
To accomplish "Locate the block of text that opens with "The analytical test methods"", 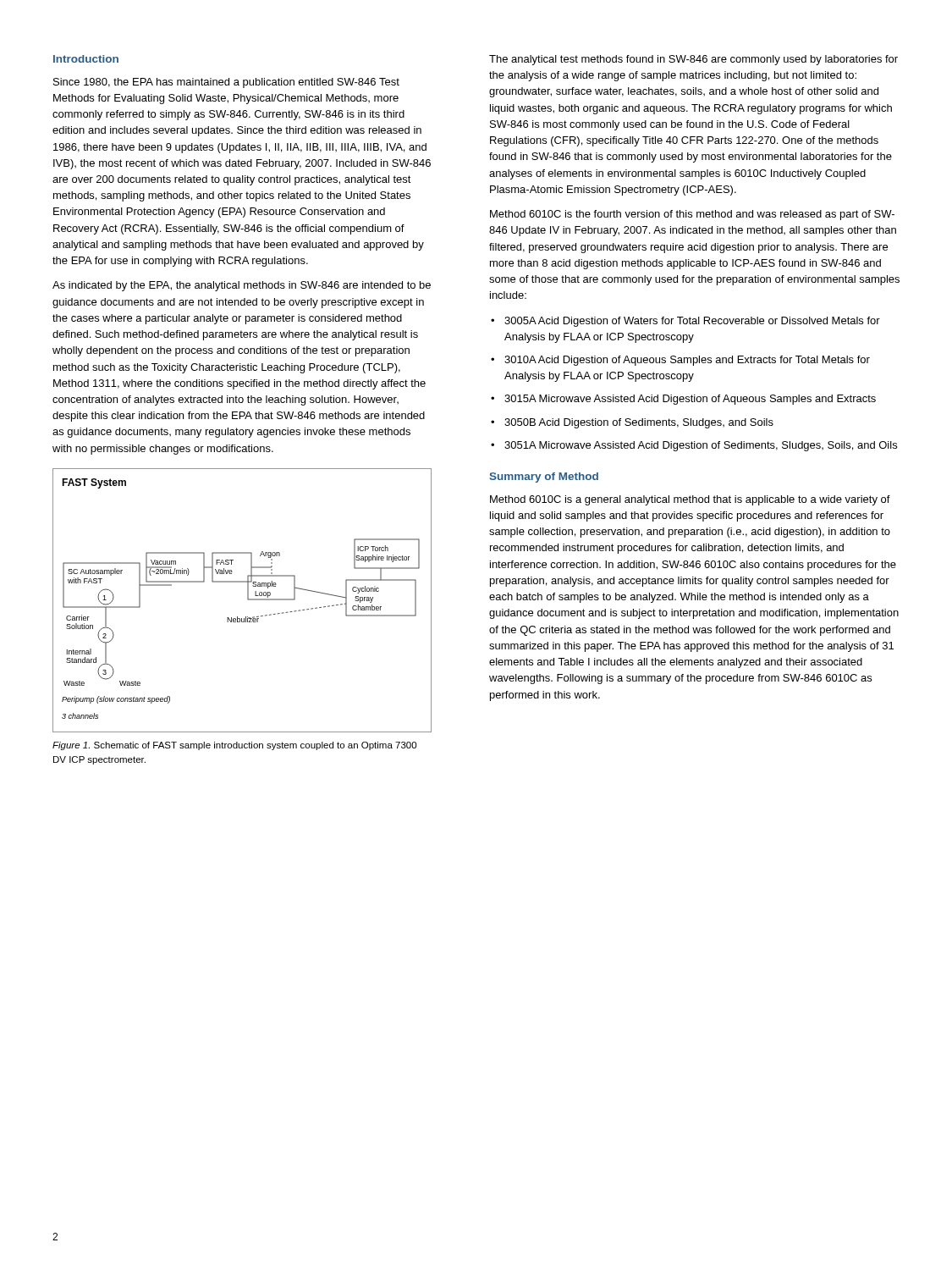I will (x=694, y=124).
